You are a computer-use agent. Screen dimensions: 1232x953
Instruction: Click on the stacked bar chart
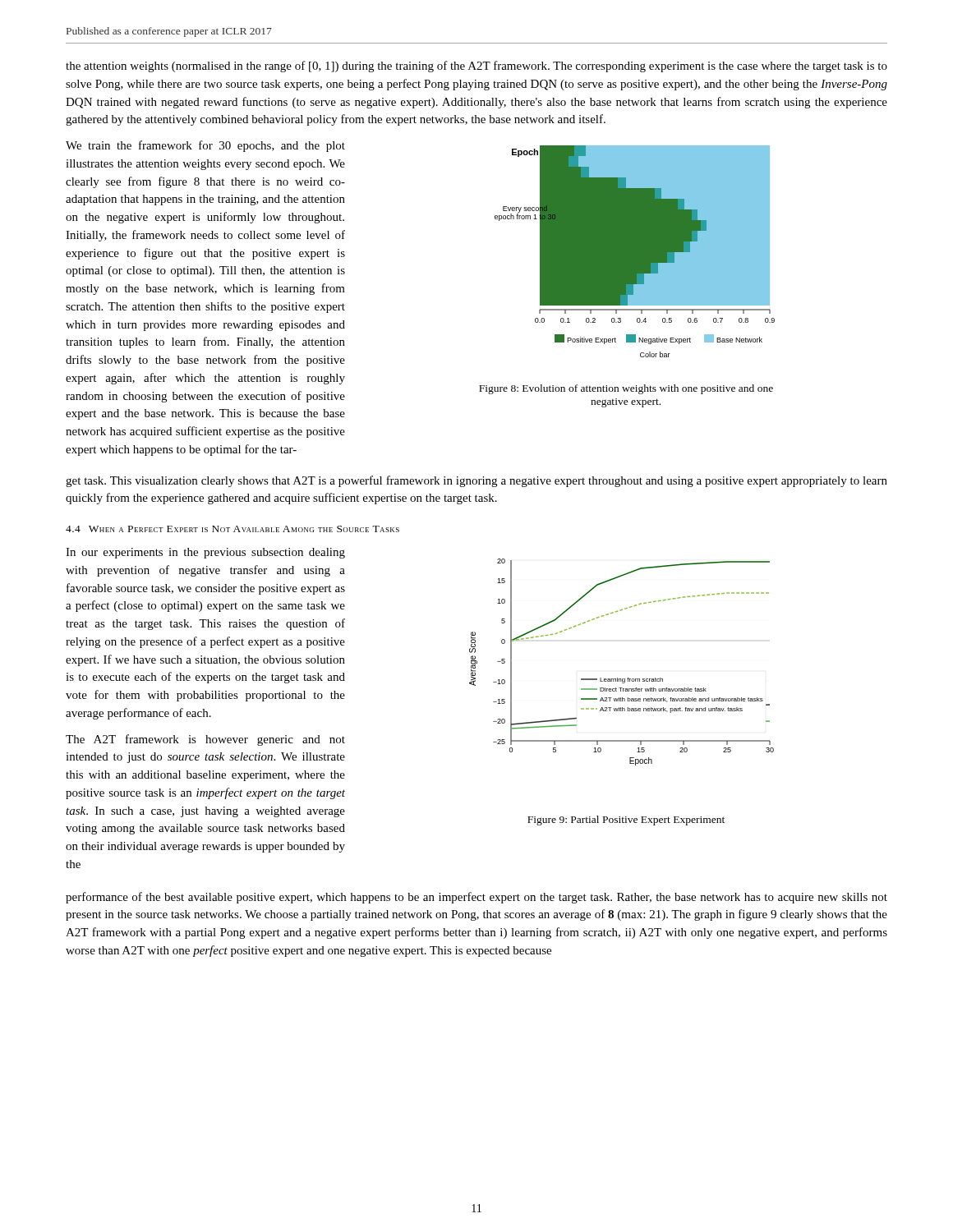coord(626,256)
